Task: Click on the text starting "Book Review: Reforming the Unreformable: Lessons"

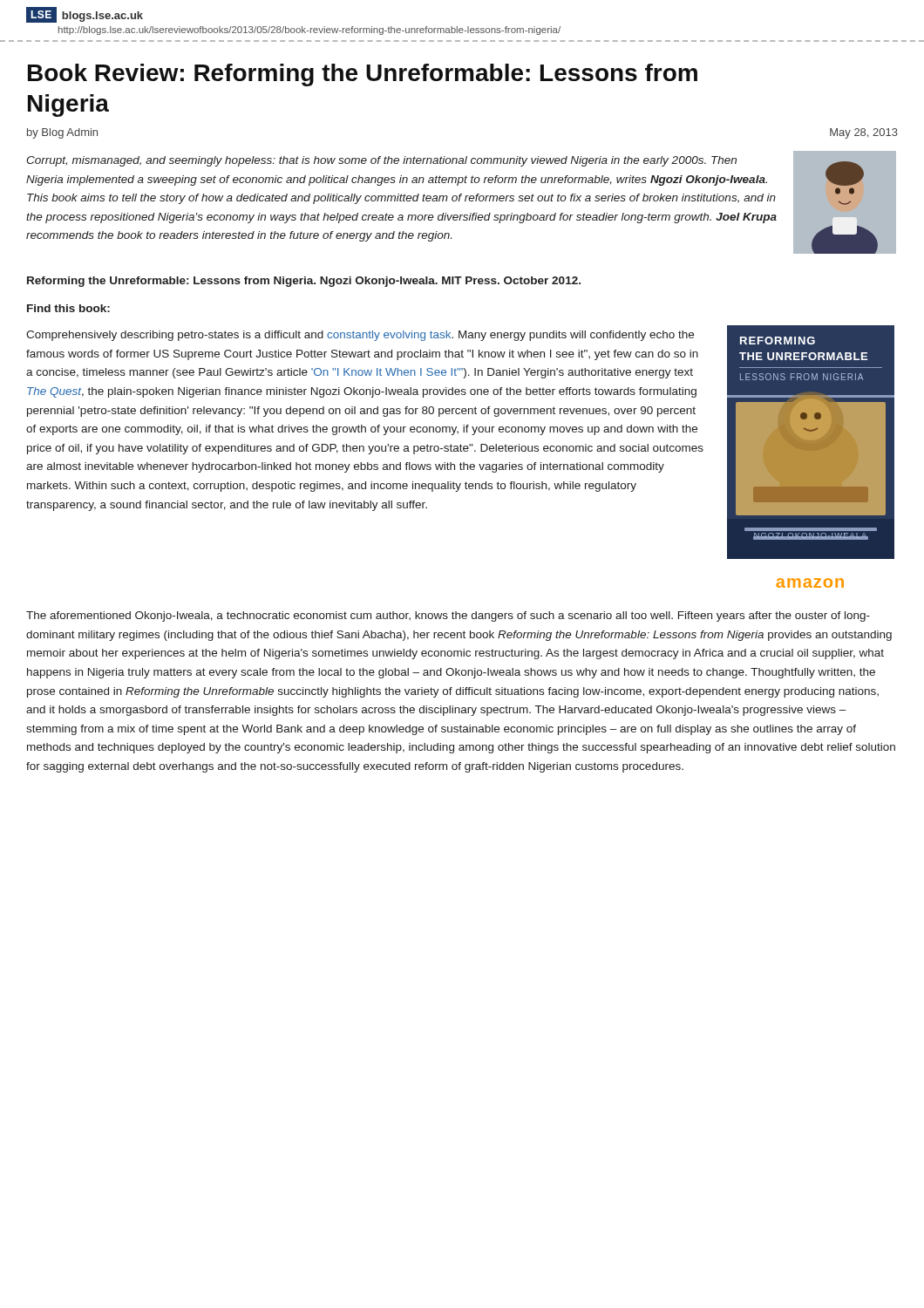Action: click(462, 88)
